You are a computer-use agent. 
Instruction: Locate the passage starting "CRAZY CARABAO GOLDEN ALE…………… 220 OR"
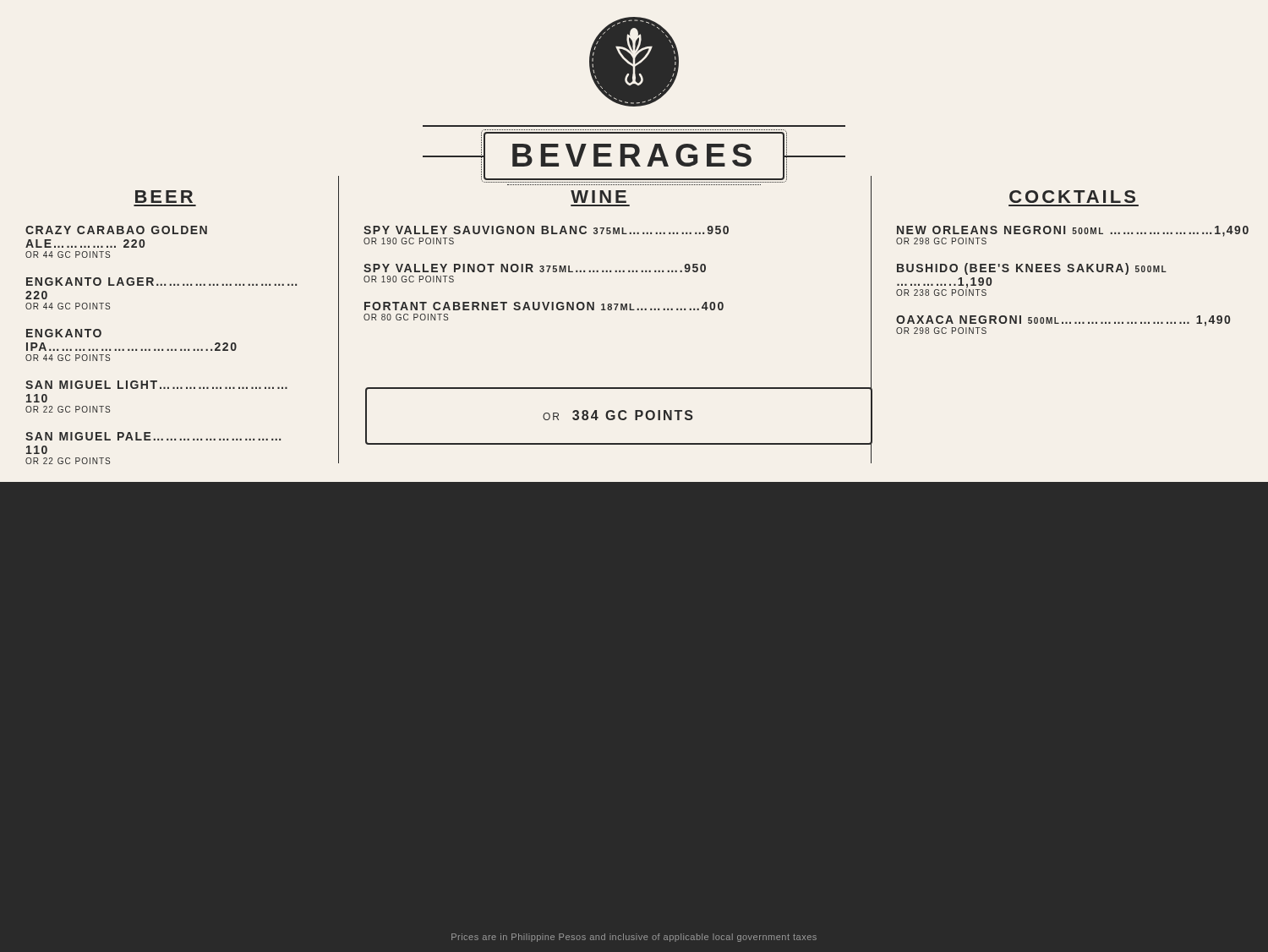165,241
